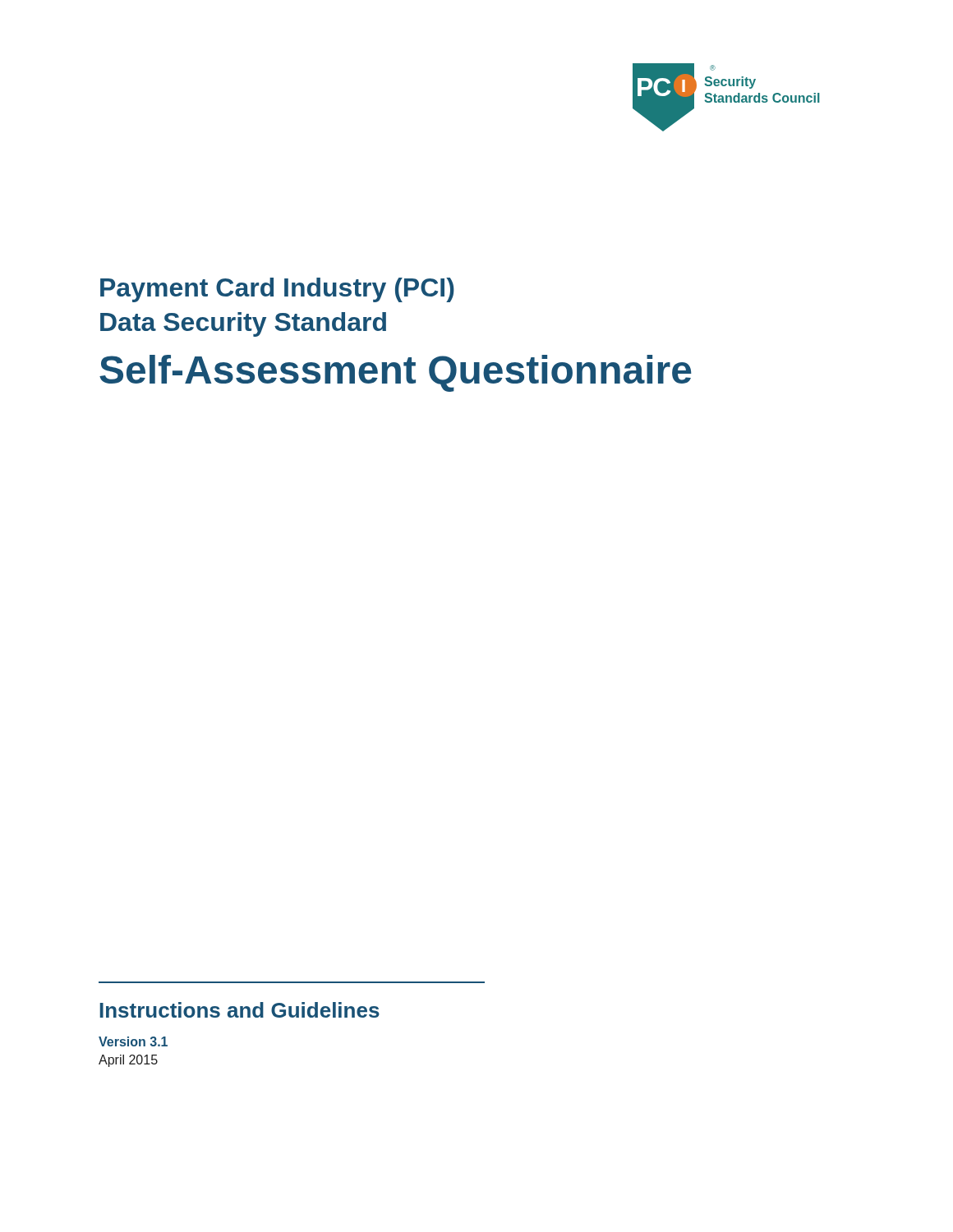The height and width of the screenshot is (1232, 953).
Task: Point to the text starting "April 2015"
Action: pyautogui.click(x=128, y=1061)
